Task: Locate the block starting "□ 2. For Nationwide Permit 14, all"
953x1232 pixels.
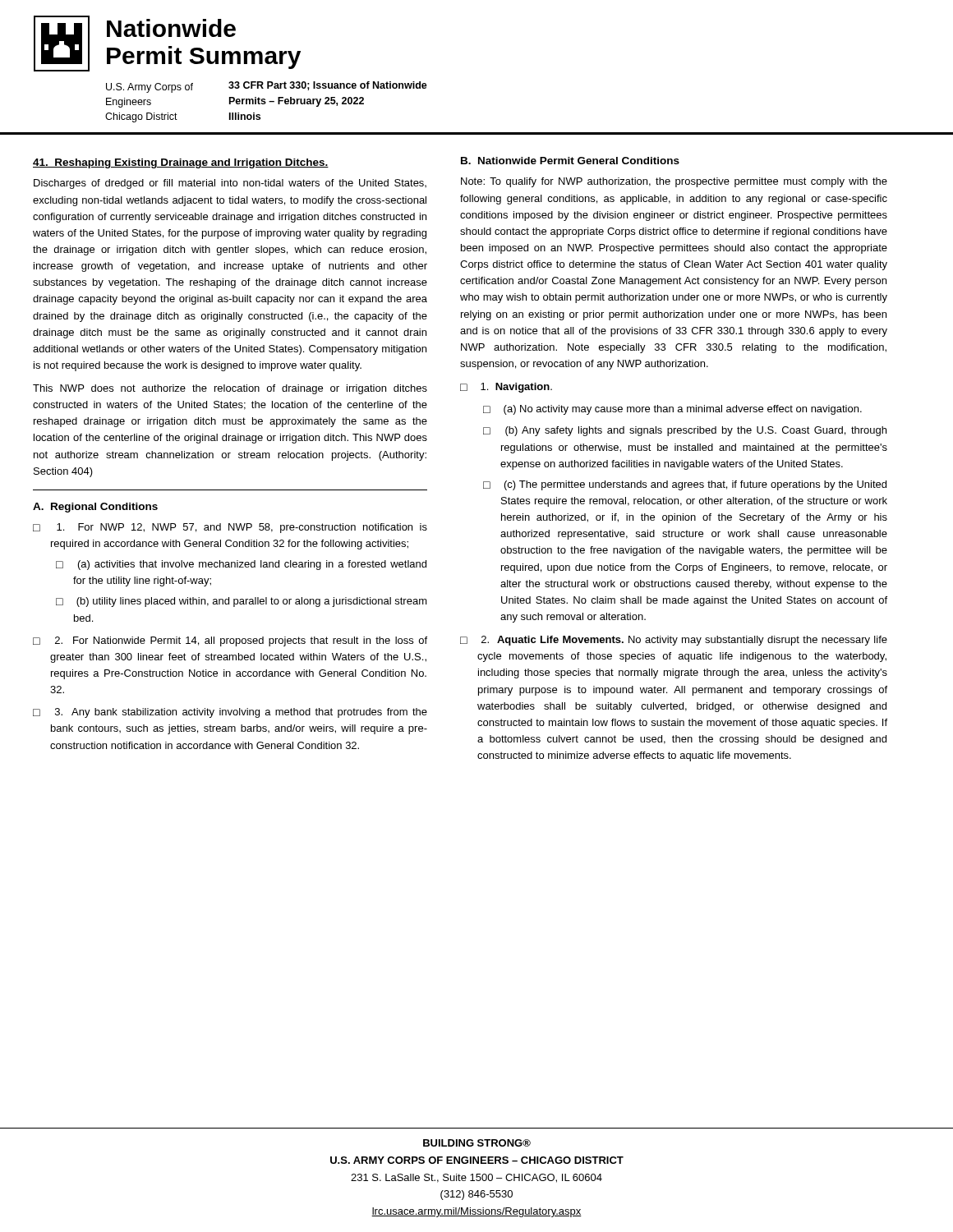Action: [x=230, y=665]
